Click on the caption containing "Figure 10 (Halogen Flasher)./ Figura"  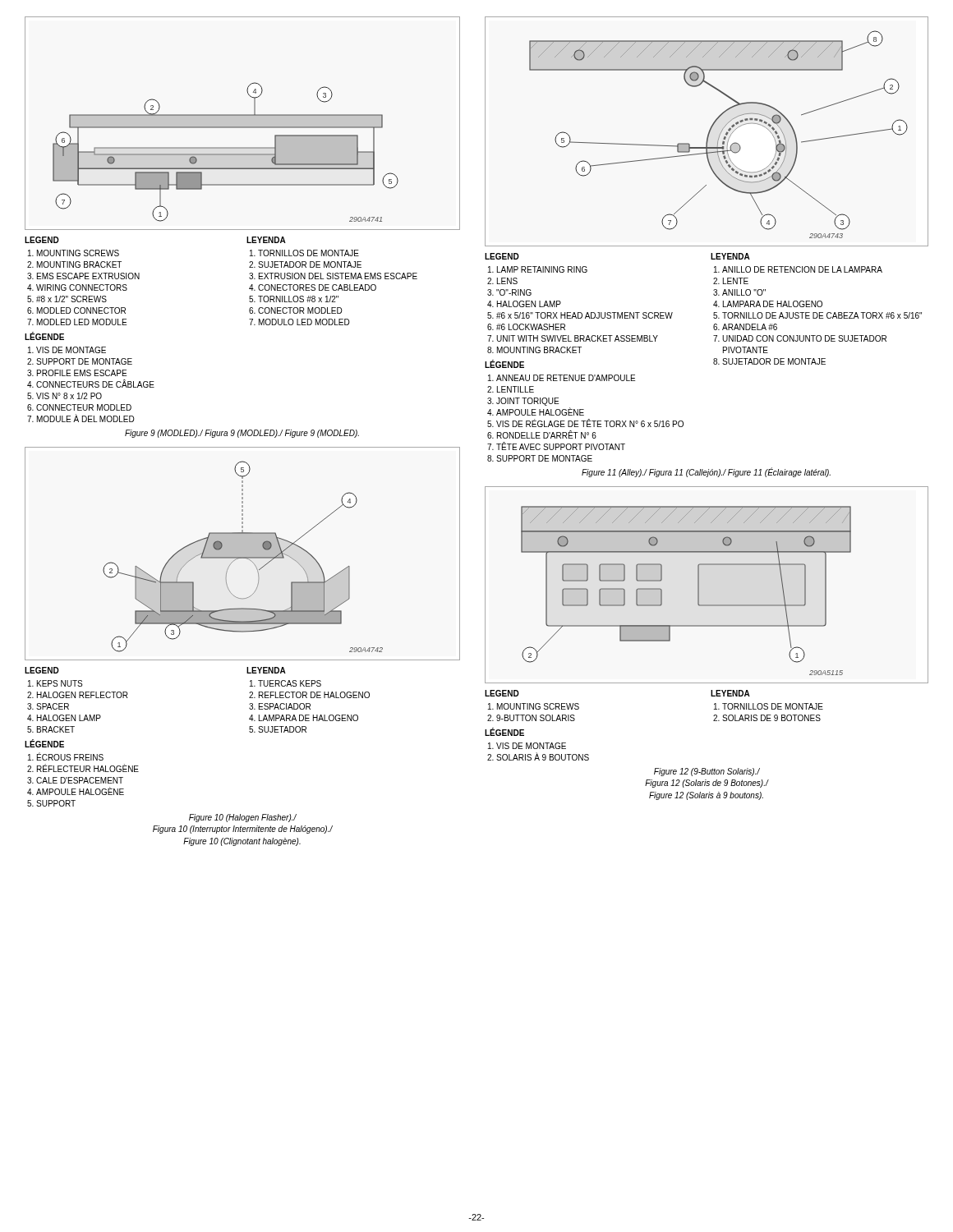point(242,829)
